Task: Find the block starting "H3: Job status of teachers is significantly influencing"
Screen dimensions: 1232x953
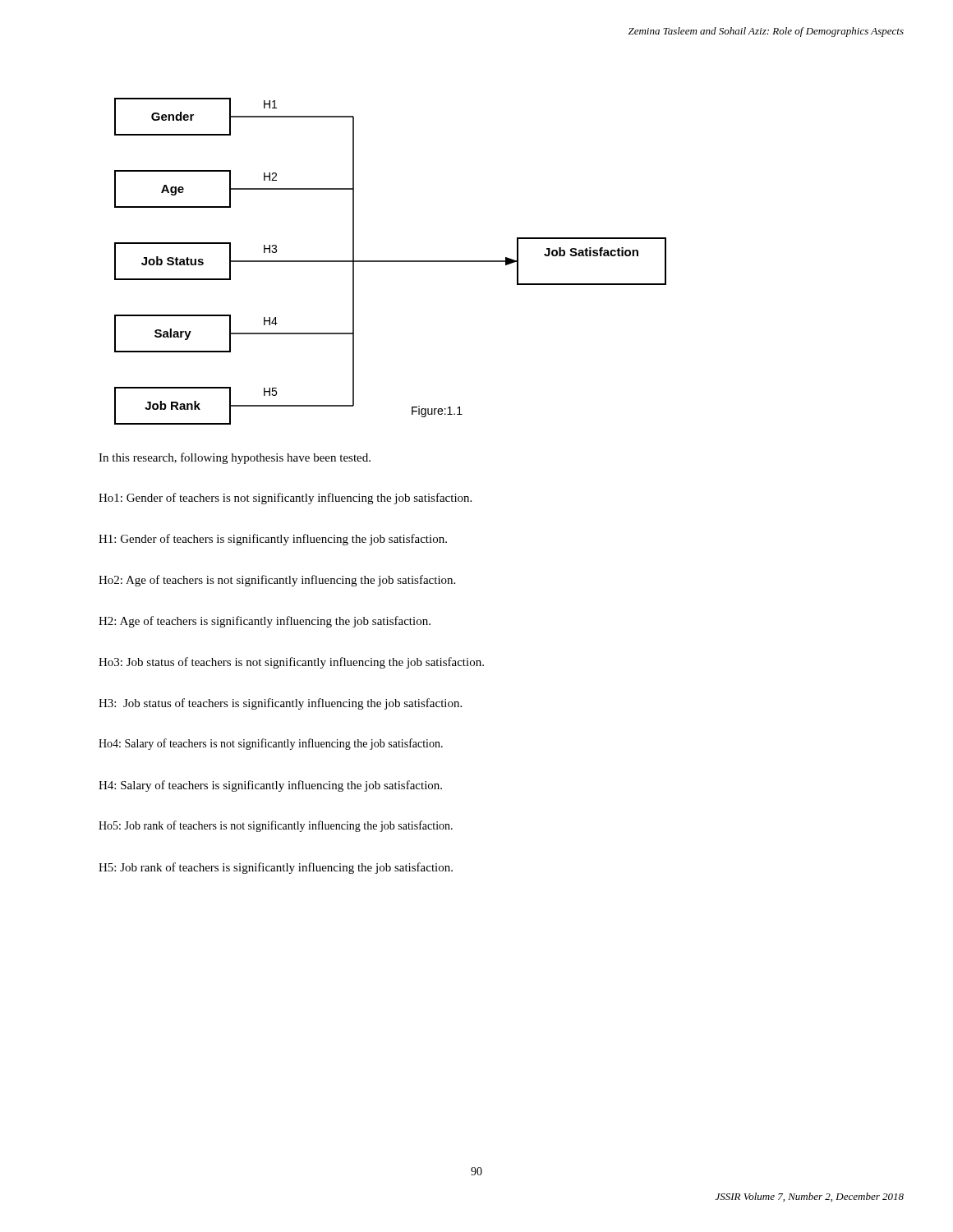Action: pos(281,703)
